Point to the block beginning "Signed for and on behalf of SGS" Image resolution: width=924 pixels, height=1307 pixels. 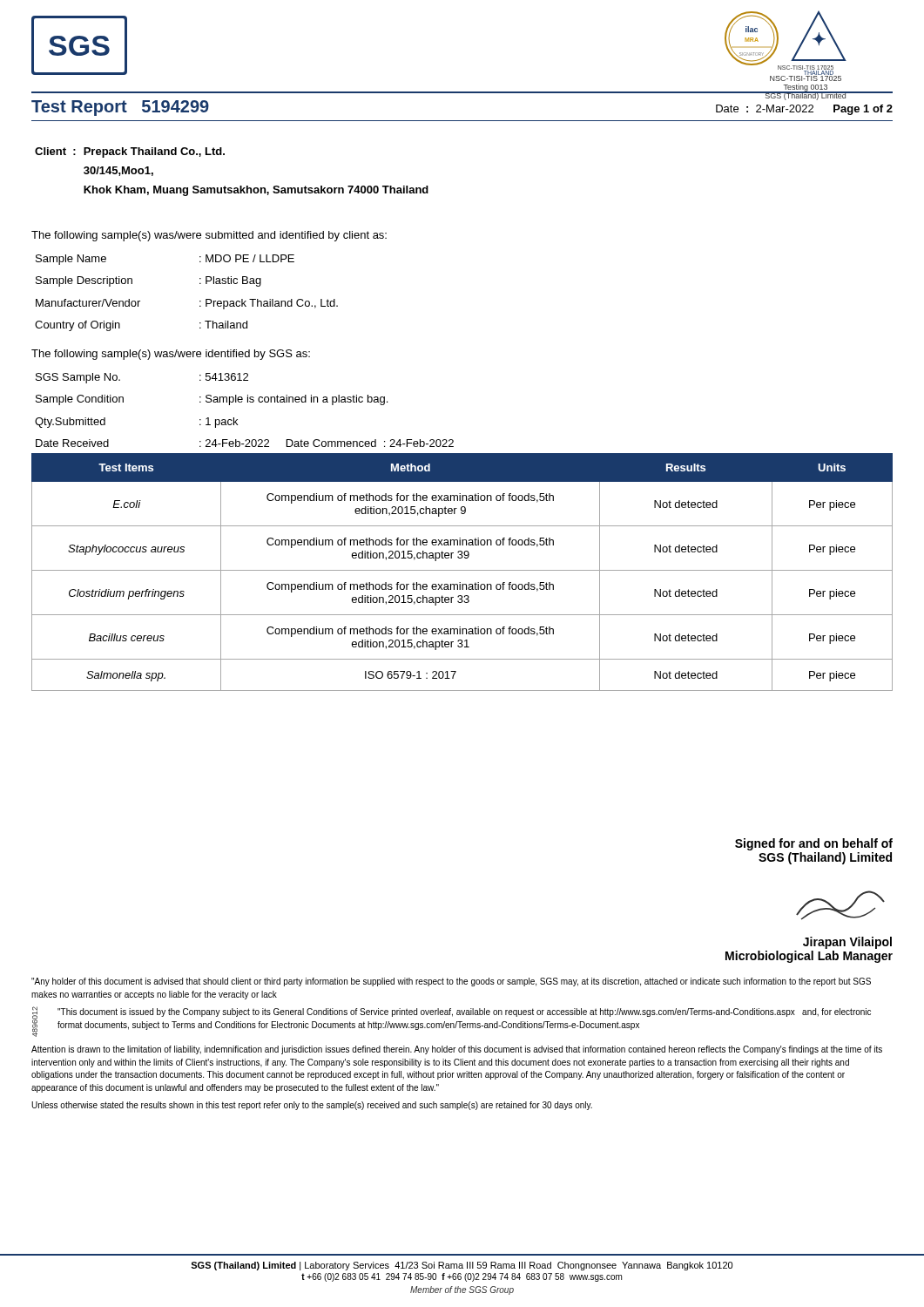(814, 844)
